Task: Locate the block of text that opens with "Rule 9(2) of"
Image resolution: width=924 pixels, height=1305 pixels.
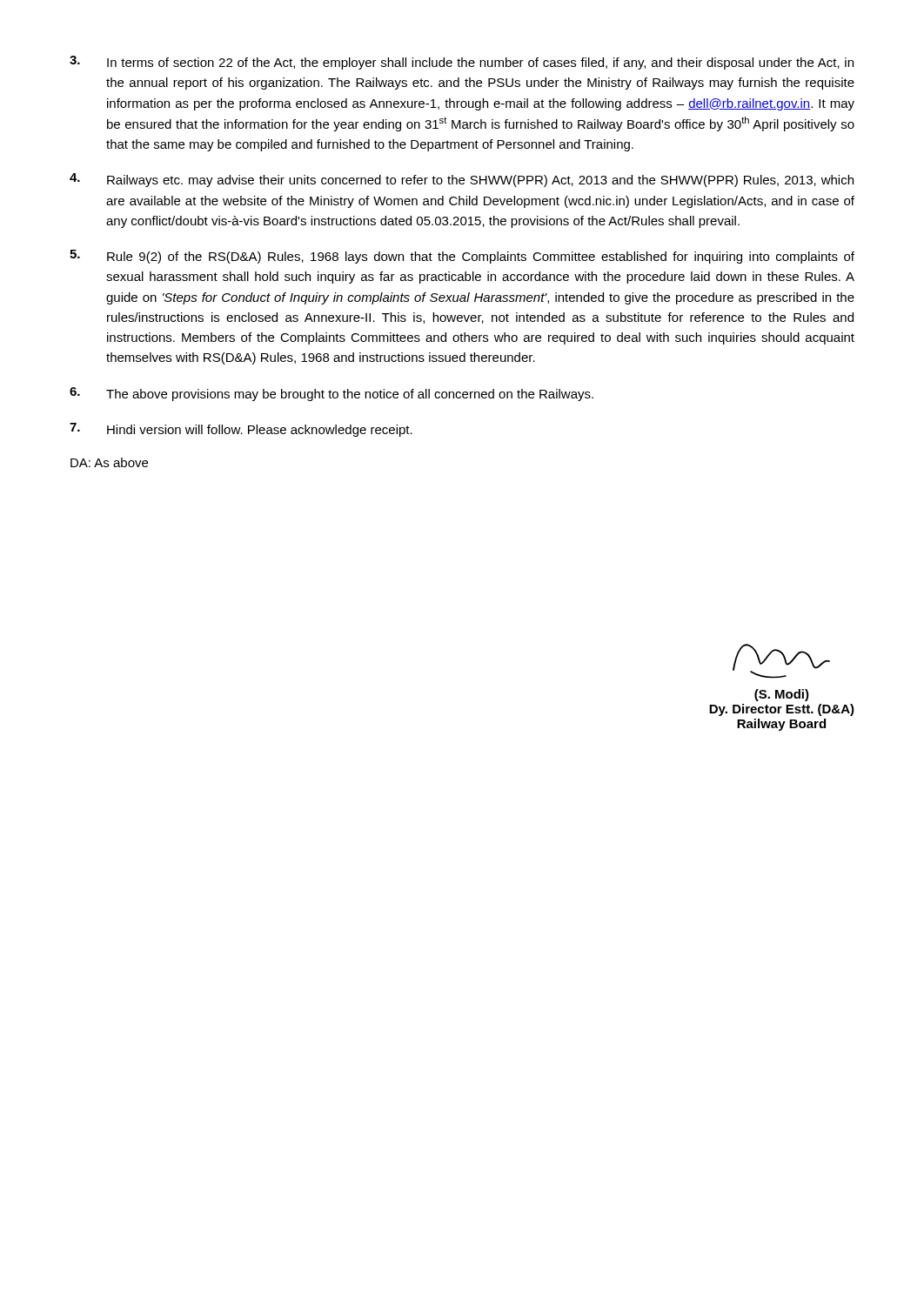Action: pos(462,307)
